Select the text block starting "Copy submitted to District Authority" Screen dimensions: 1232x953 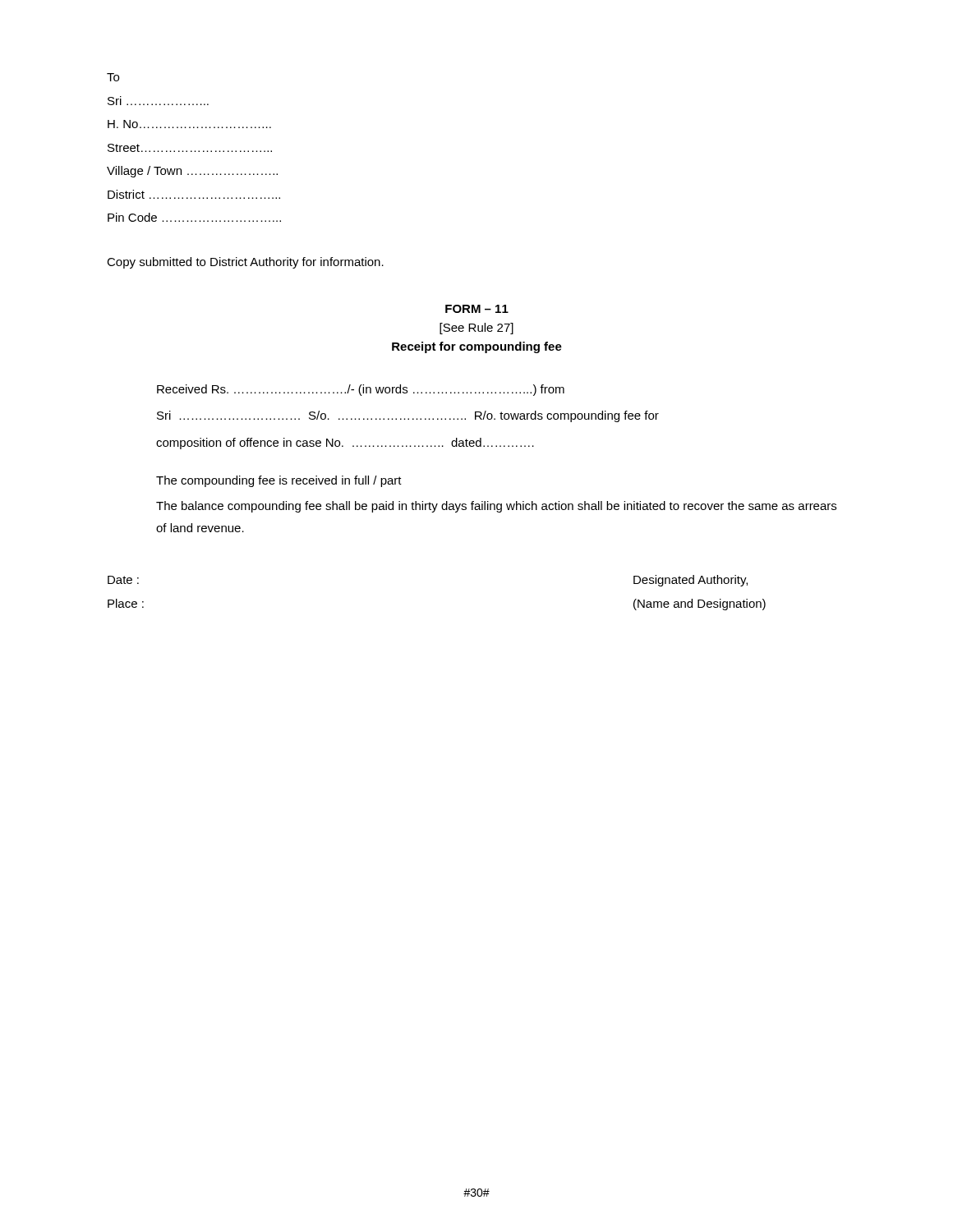pos(245,261)
